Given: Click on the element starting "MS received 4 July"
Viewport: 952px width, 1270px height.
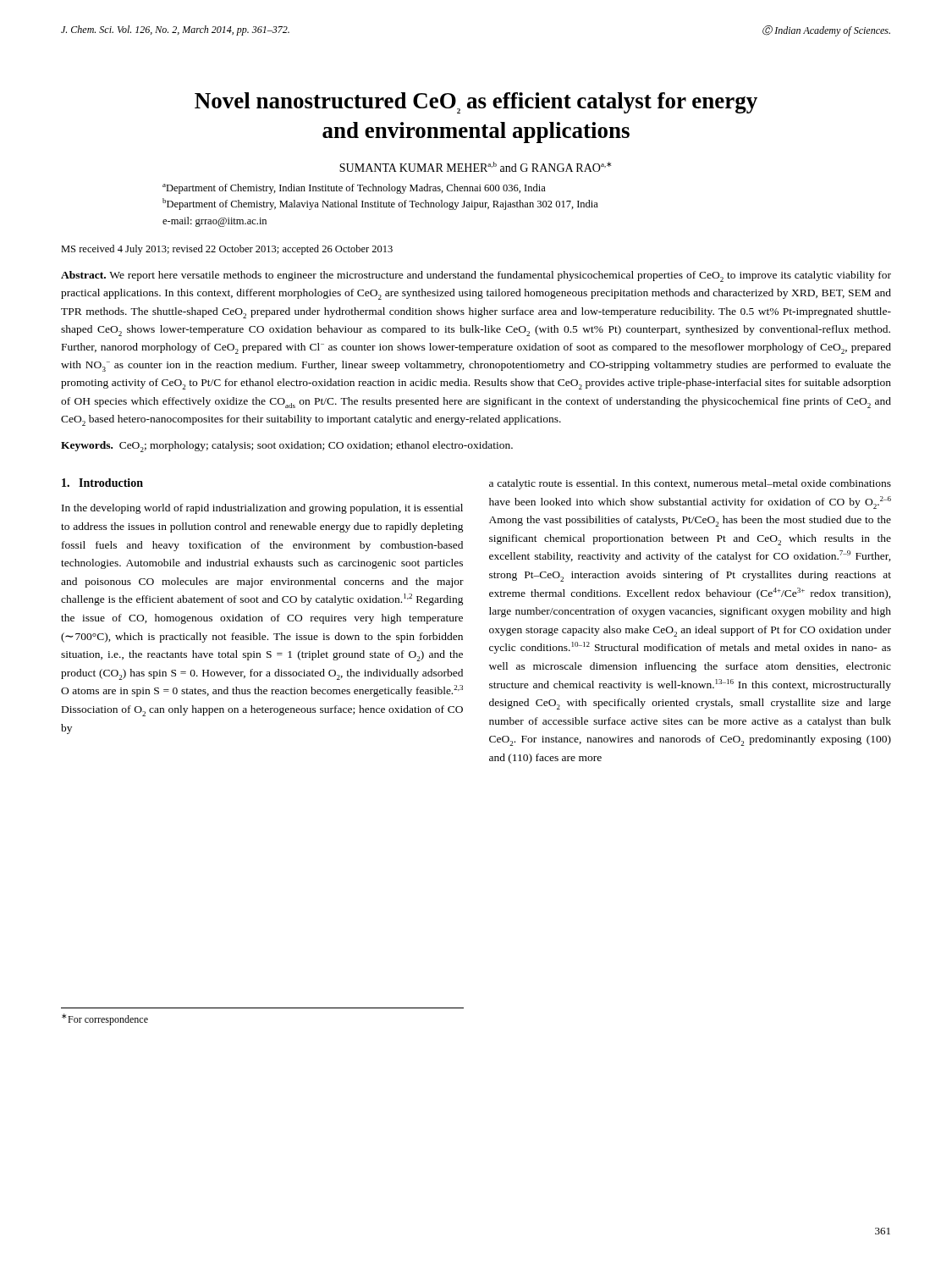Looking at the screenshot, I should [227, 249].
